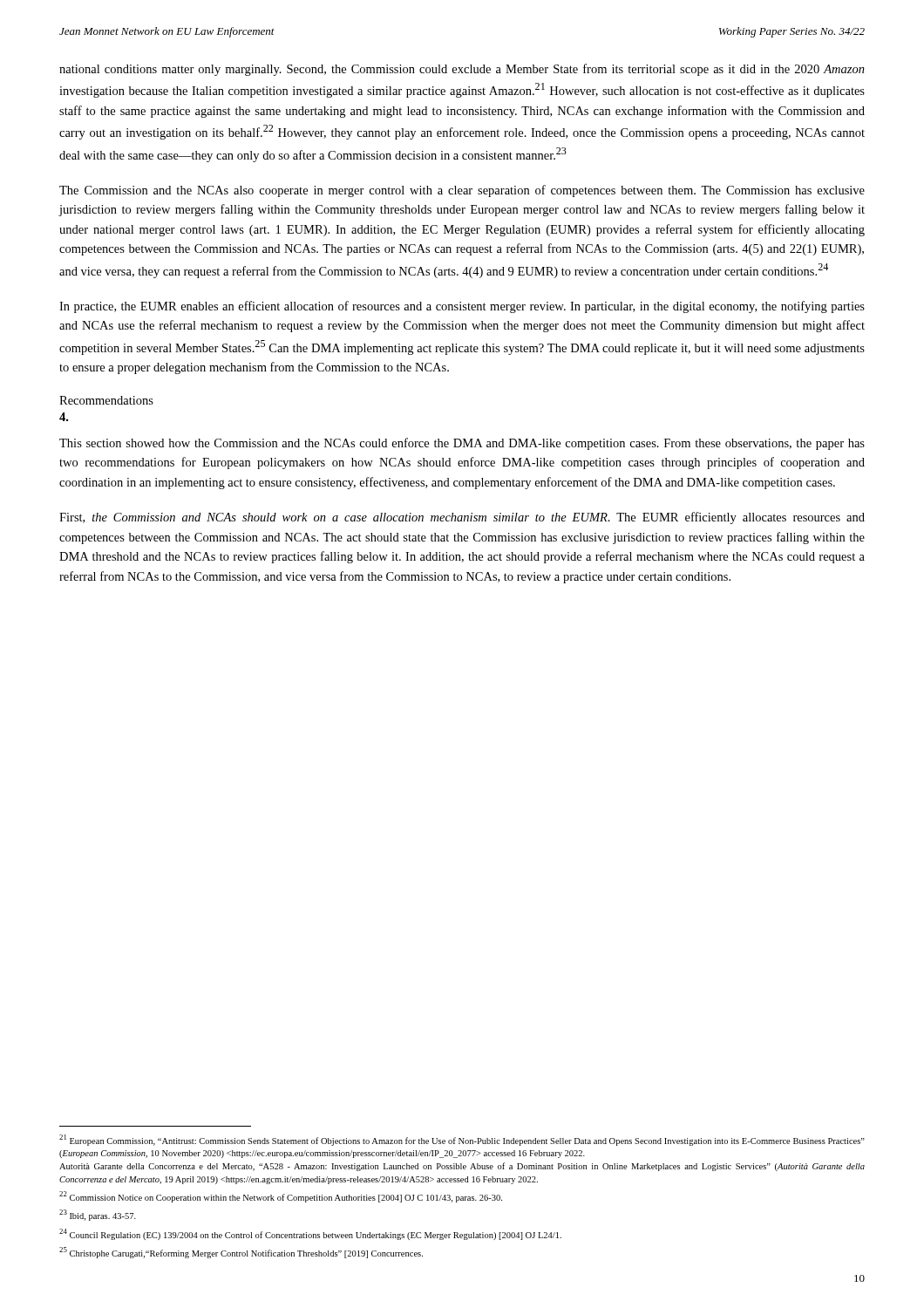Locate the text block with the text "First, the Commission"
924x1308 pixels.
(462, 547)
